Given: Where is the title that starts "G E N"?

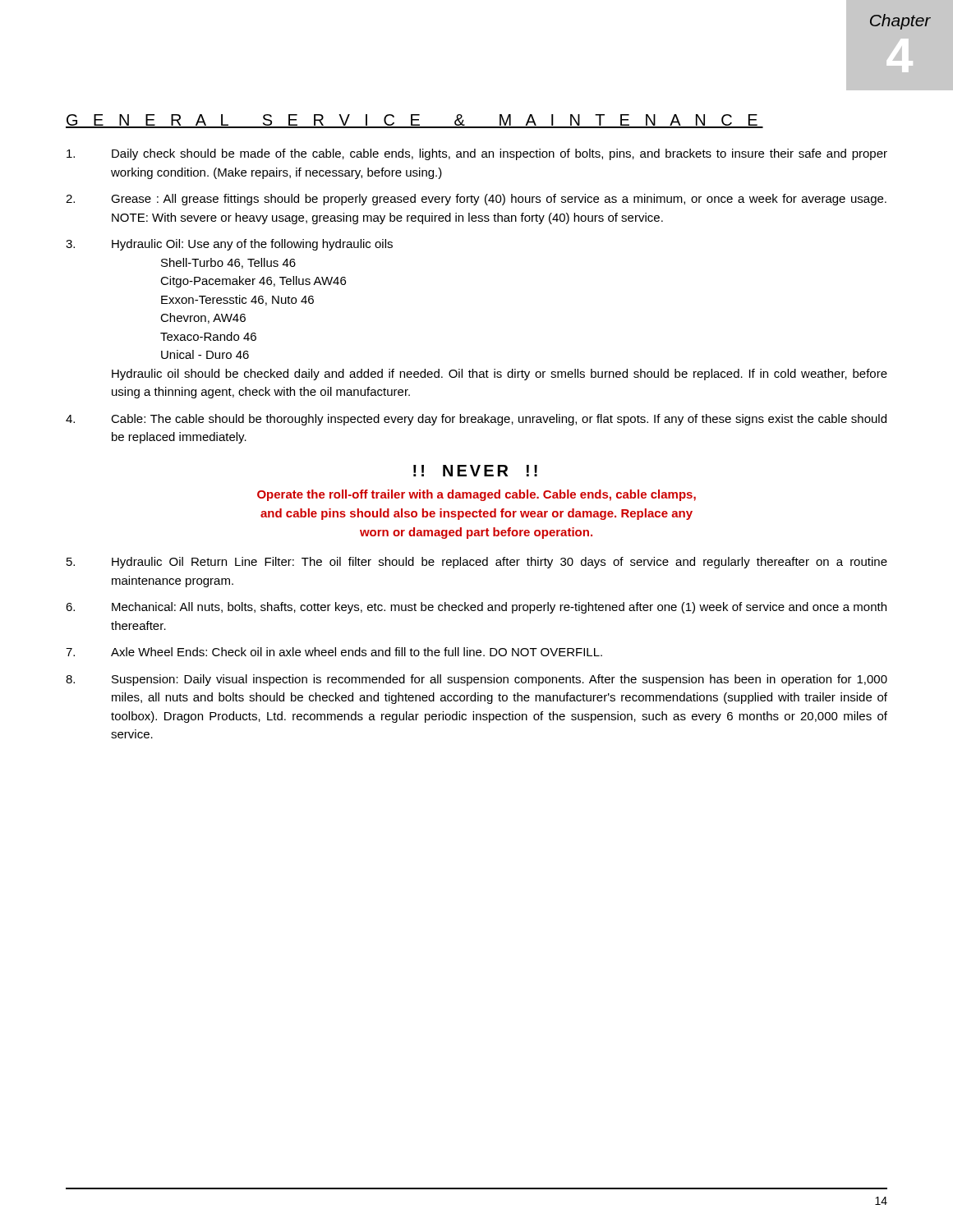Looking at the screenshot, I should coord(414,120).
